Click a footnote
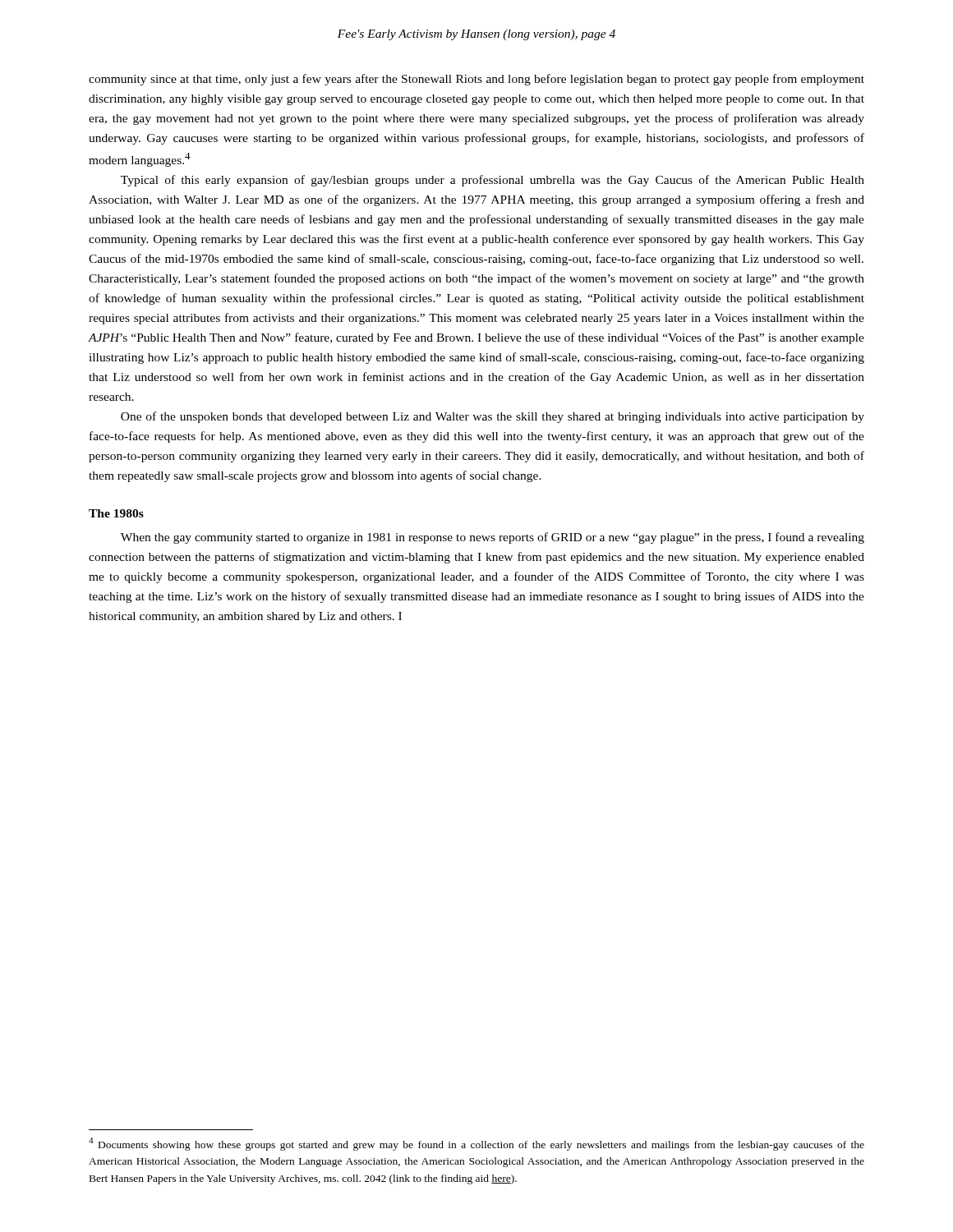This screenshot has height=1232, width=953. [476, 1158]
